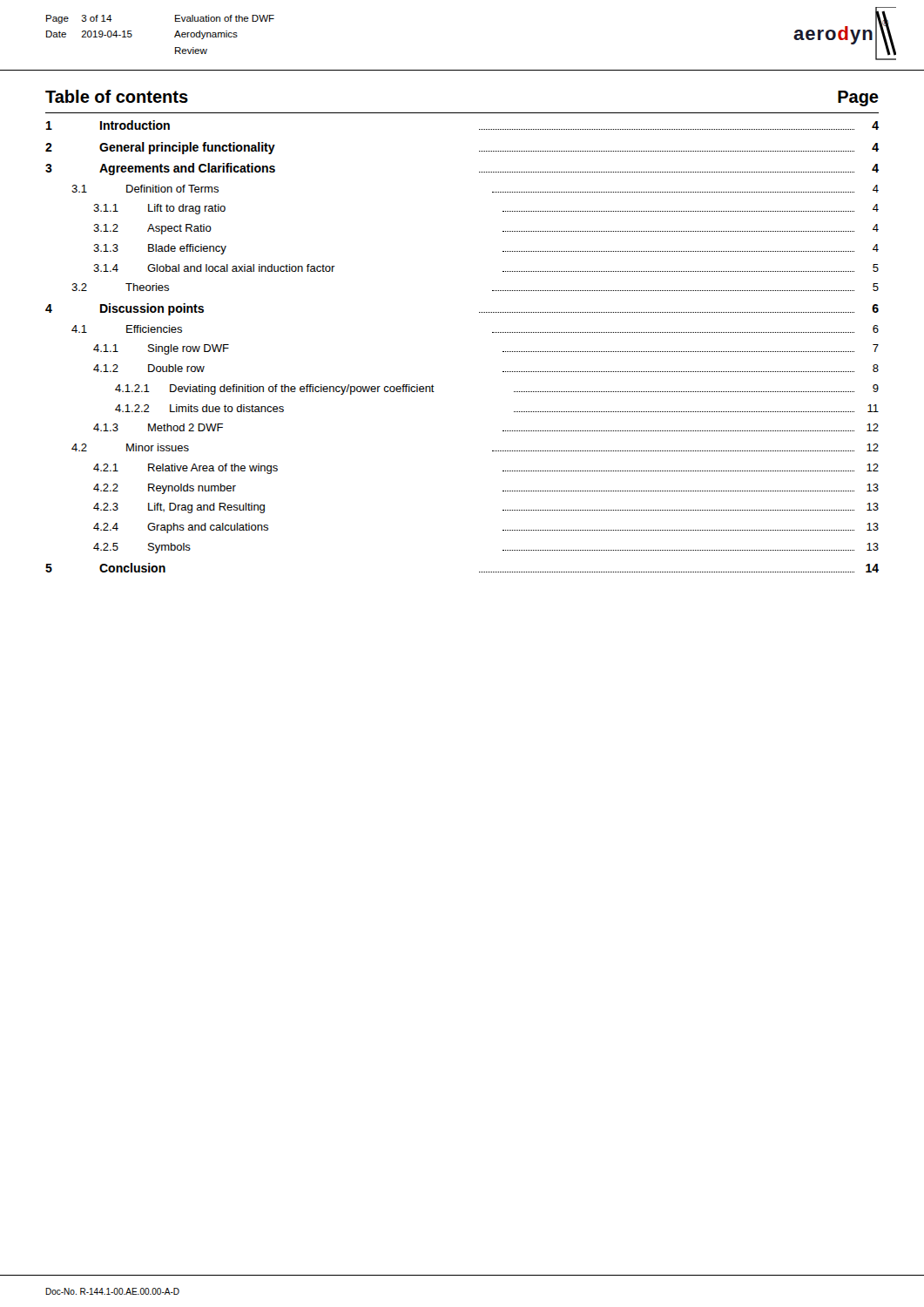
Task: Locate the element starting "4.1.3 Method 2 DWF"
Action: point(106,427)
